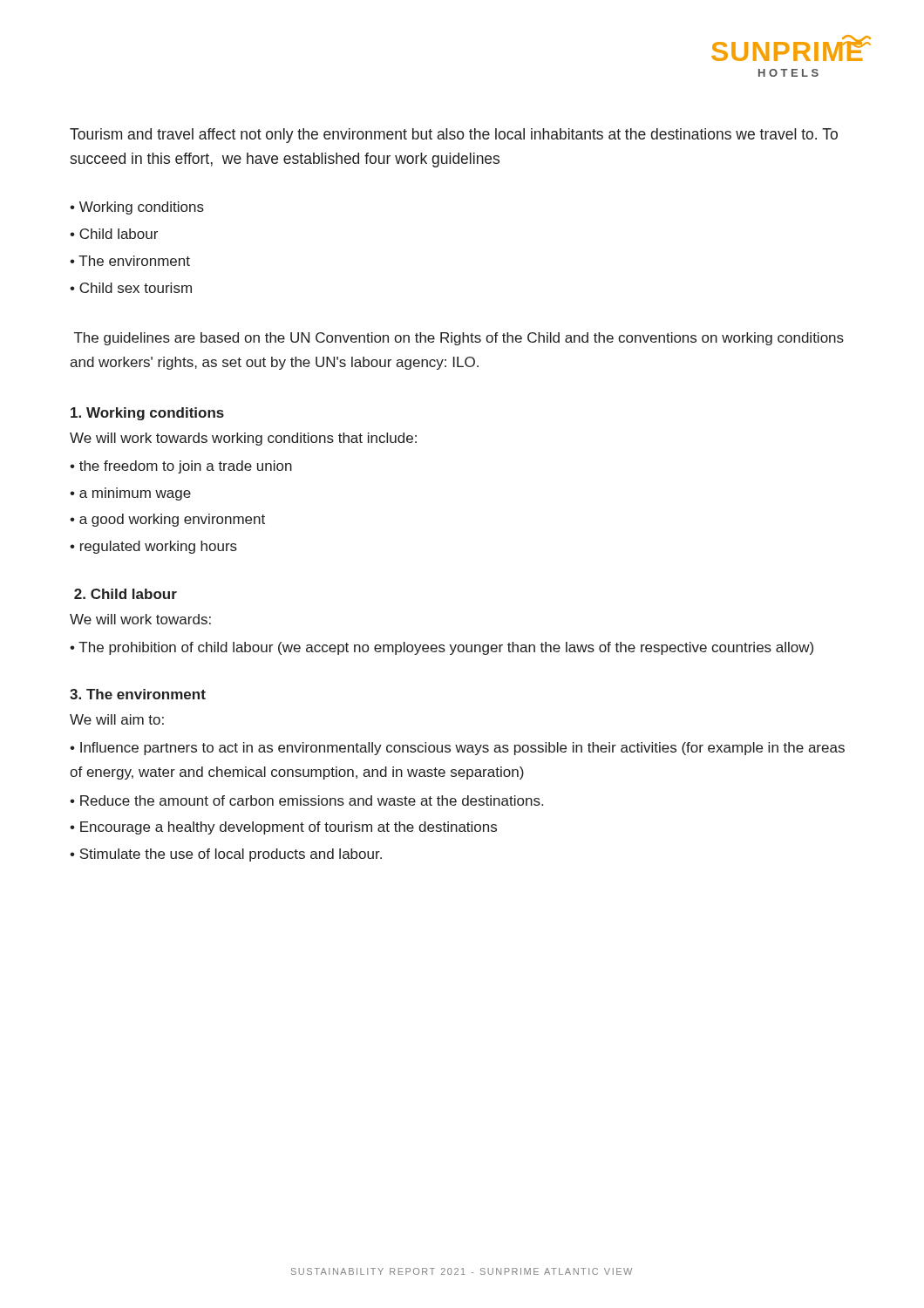Locate the list item with the text "• a good working"
This screenshot has height=1308, width=924.
pyautogui.click(x=167, y=520)
